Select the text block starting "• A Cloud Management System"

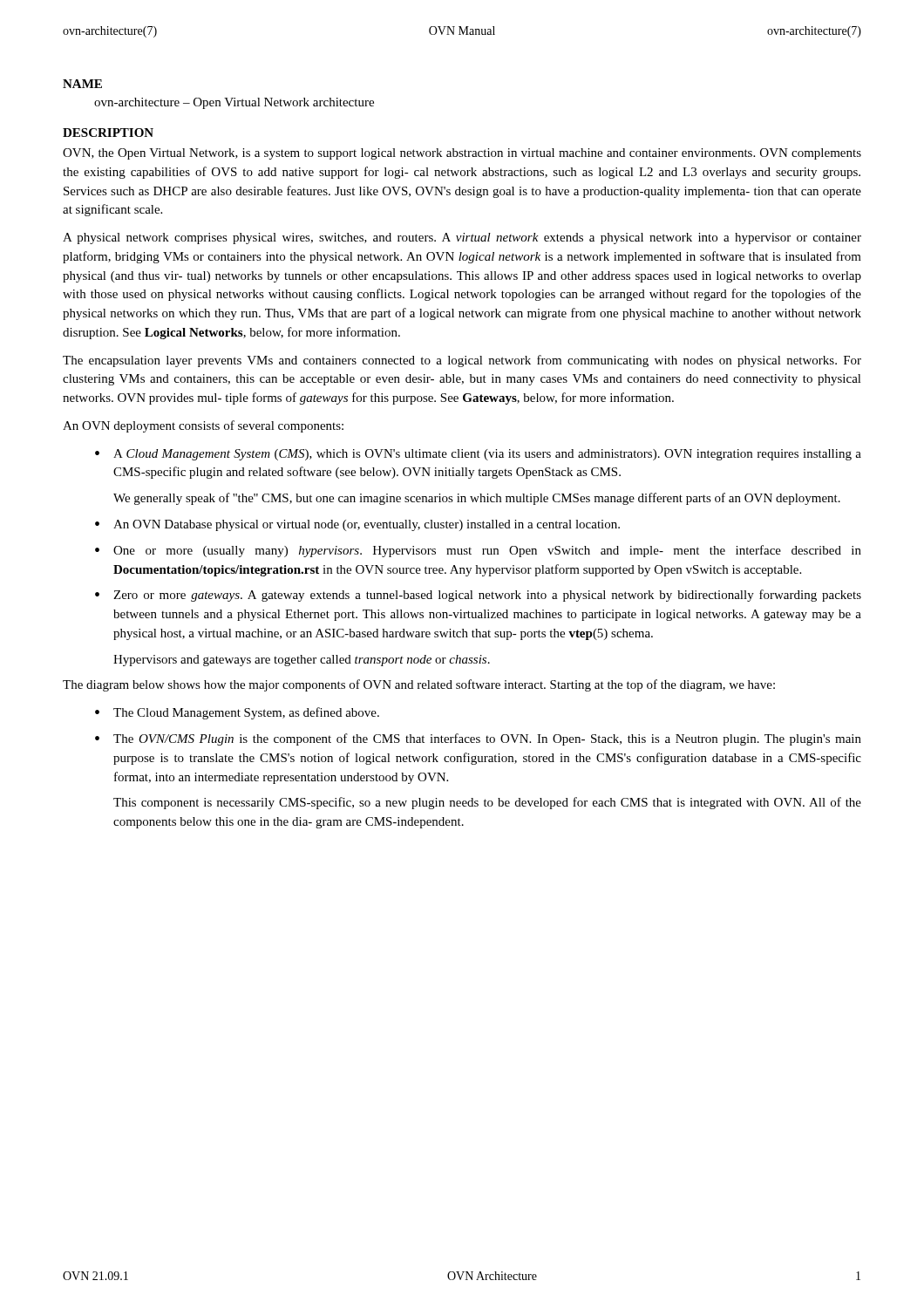[x=478, y=463]
